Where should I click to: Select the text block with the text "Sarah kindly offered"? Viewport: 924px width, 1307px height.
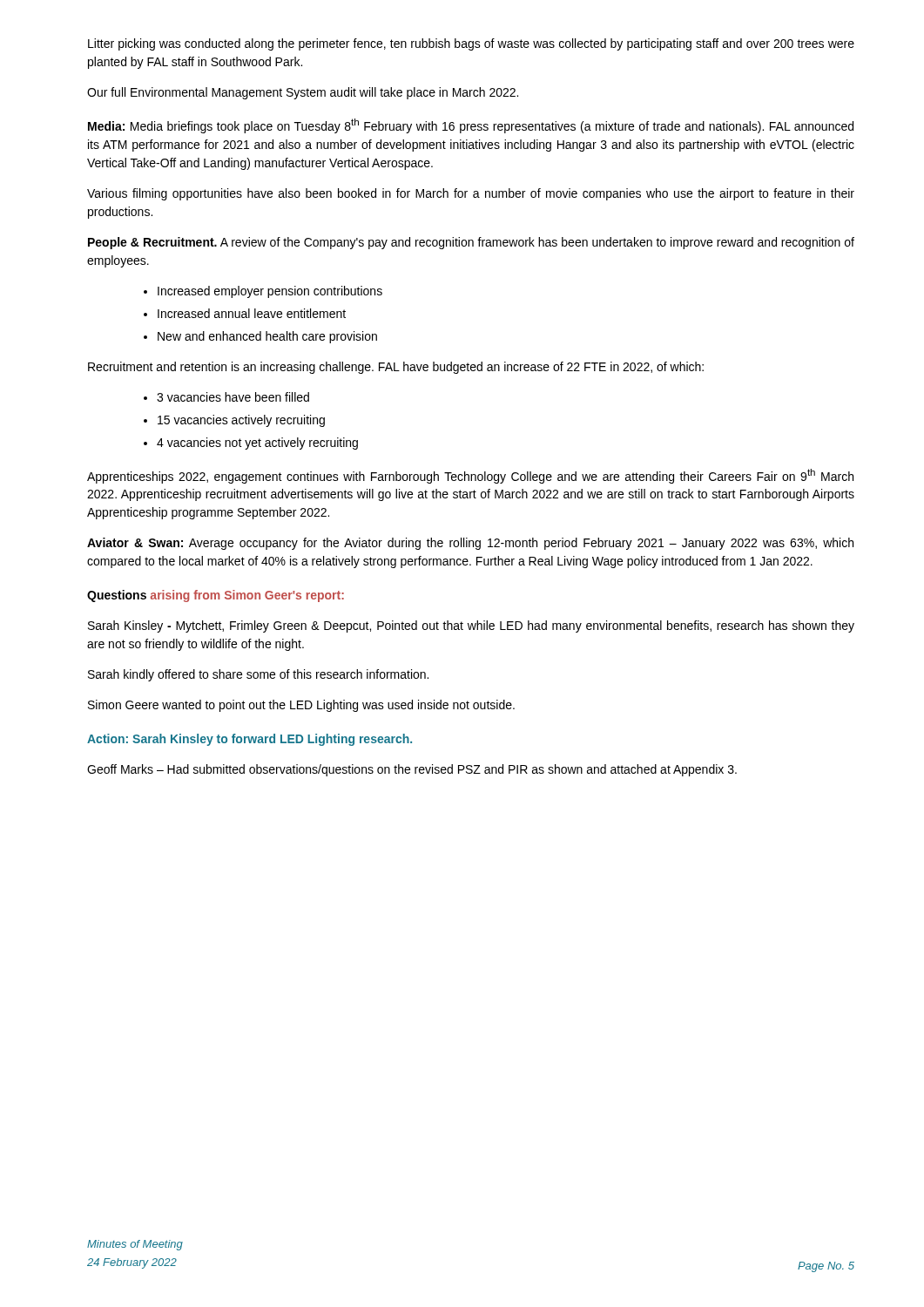click(258, 675)
